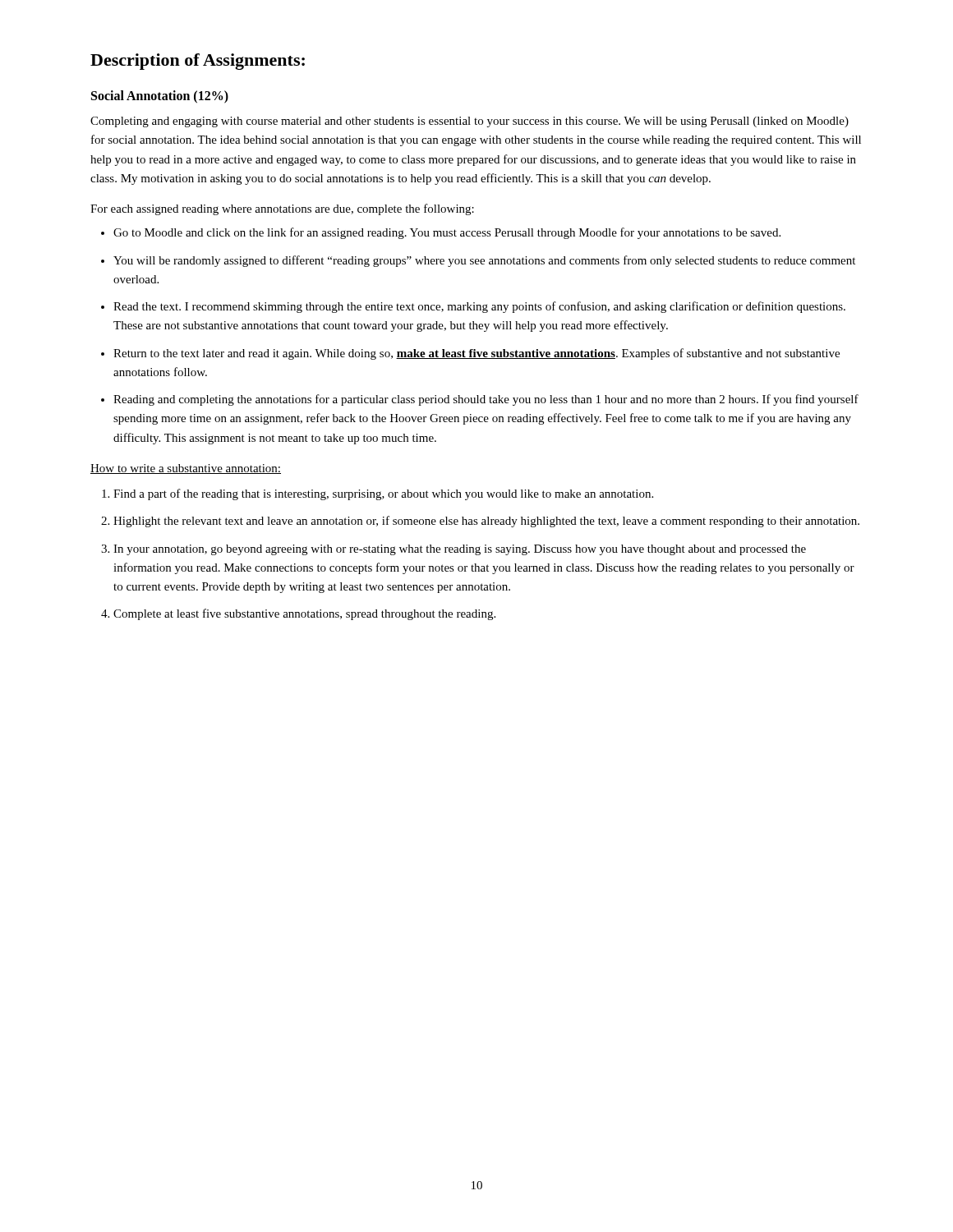Viewport: 953px width, 1232px height.
Task: Find the region starting "In your annotation, go beyond agreeing with or"
Action: 484,567
